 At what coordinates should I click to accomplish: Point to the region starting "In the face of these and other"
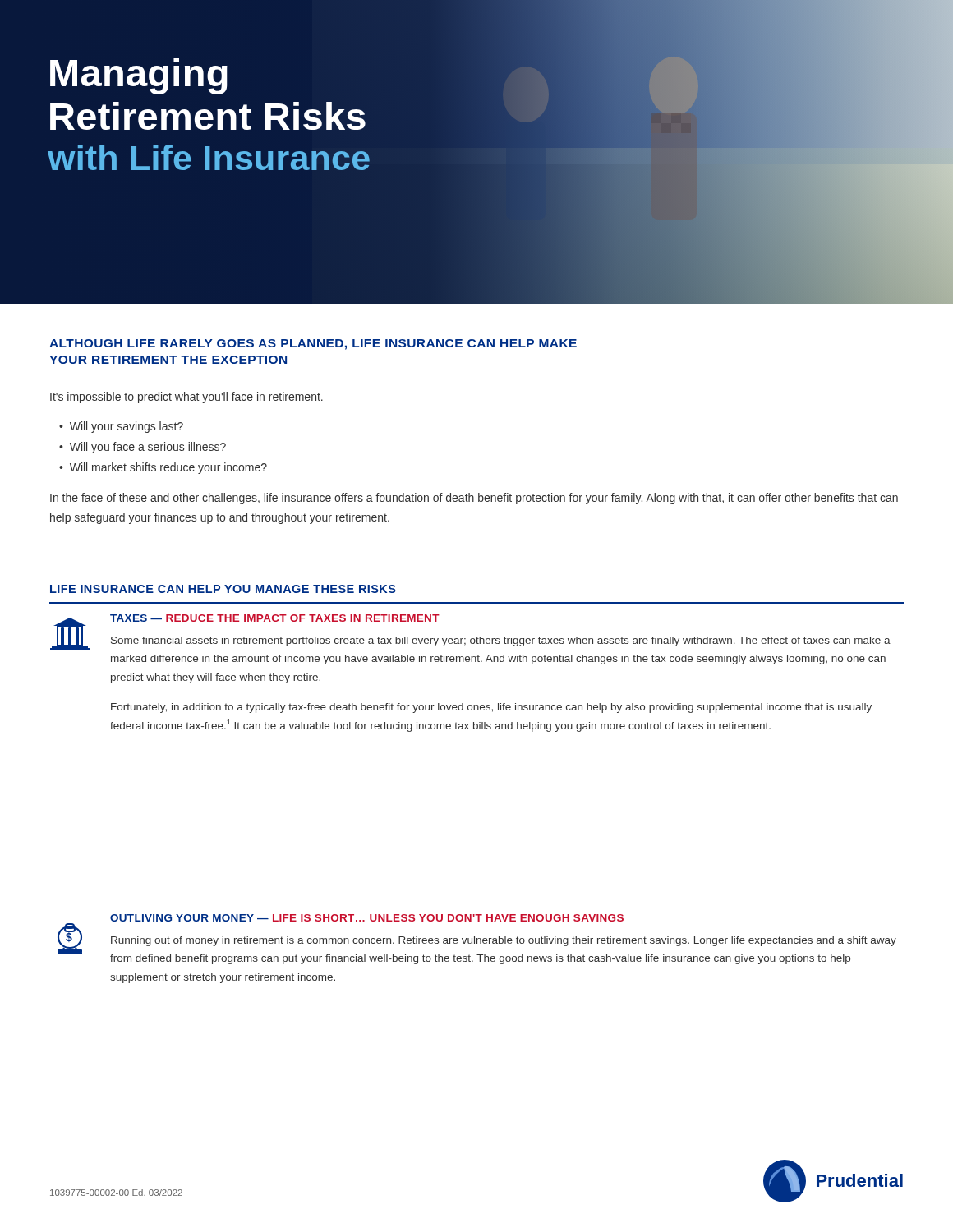coord(474,507)
